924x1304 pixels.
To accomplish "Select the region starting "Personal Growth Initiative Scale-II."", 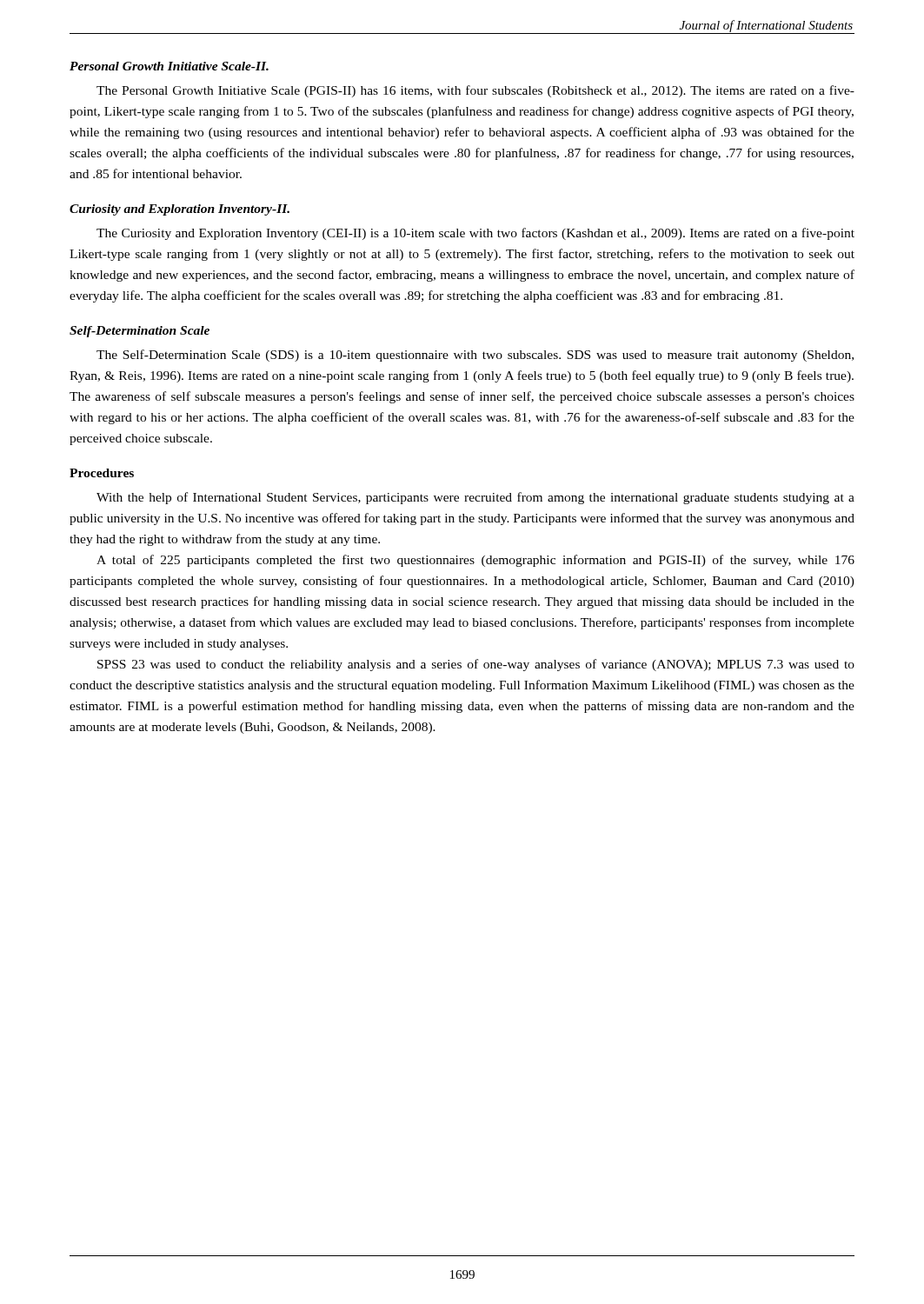I will 170,66.
